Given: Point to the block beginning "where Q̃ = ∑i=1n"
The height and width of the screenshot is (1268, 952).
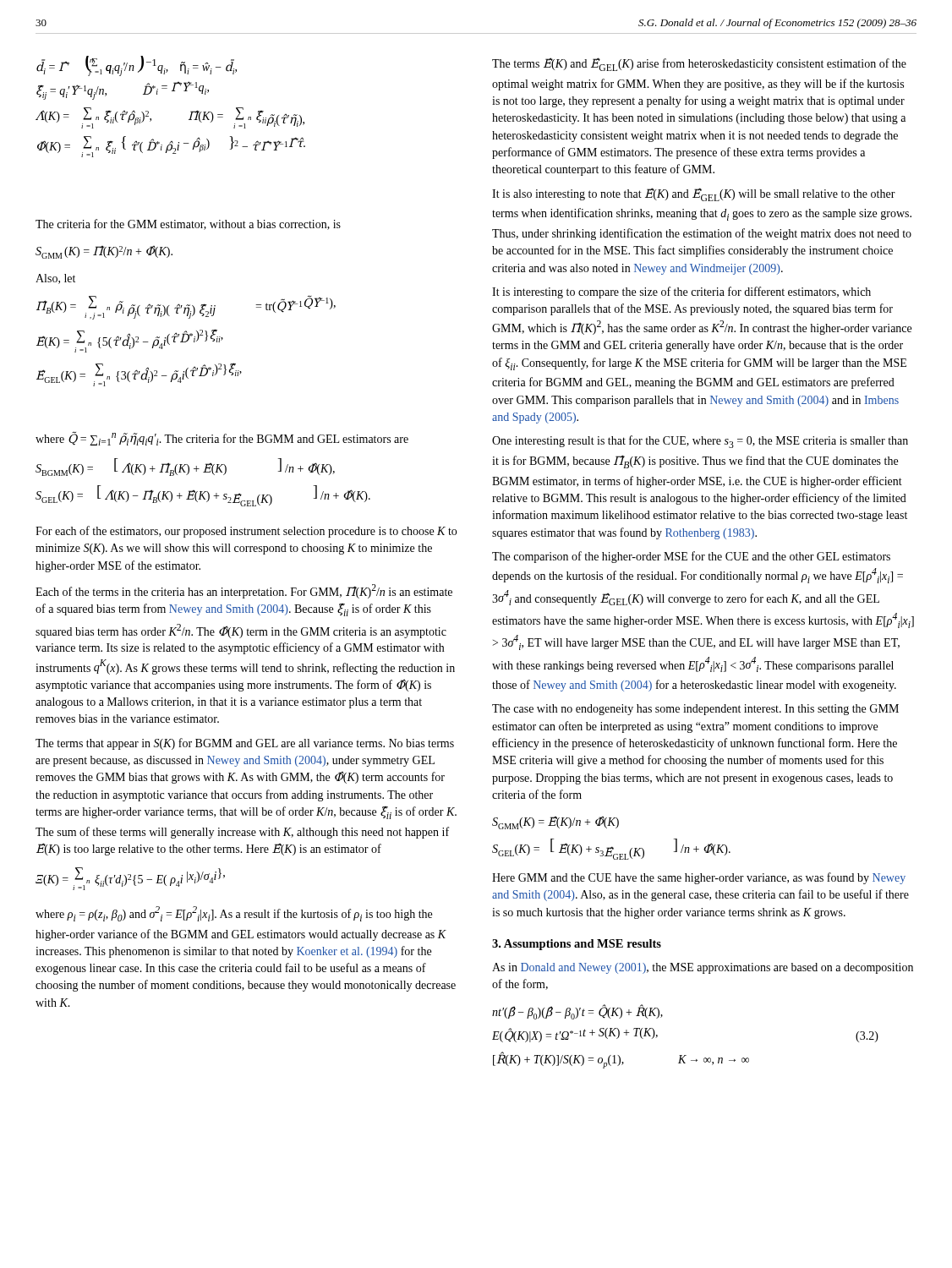Looking at the screenshot, I should coord(222,439).
